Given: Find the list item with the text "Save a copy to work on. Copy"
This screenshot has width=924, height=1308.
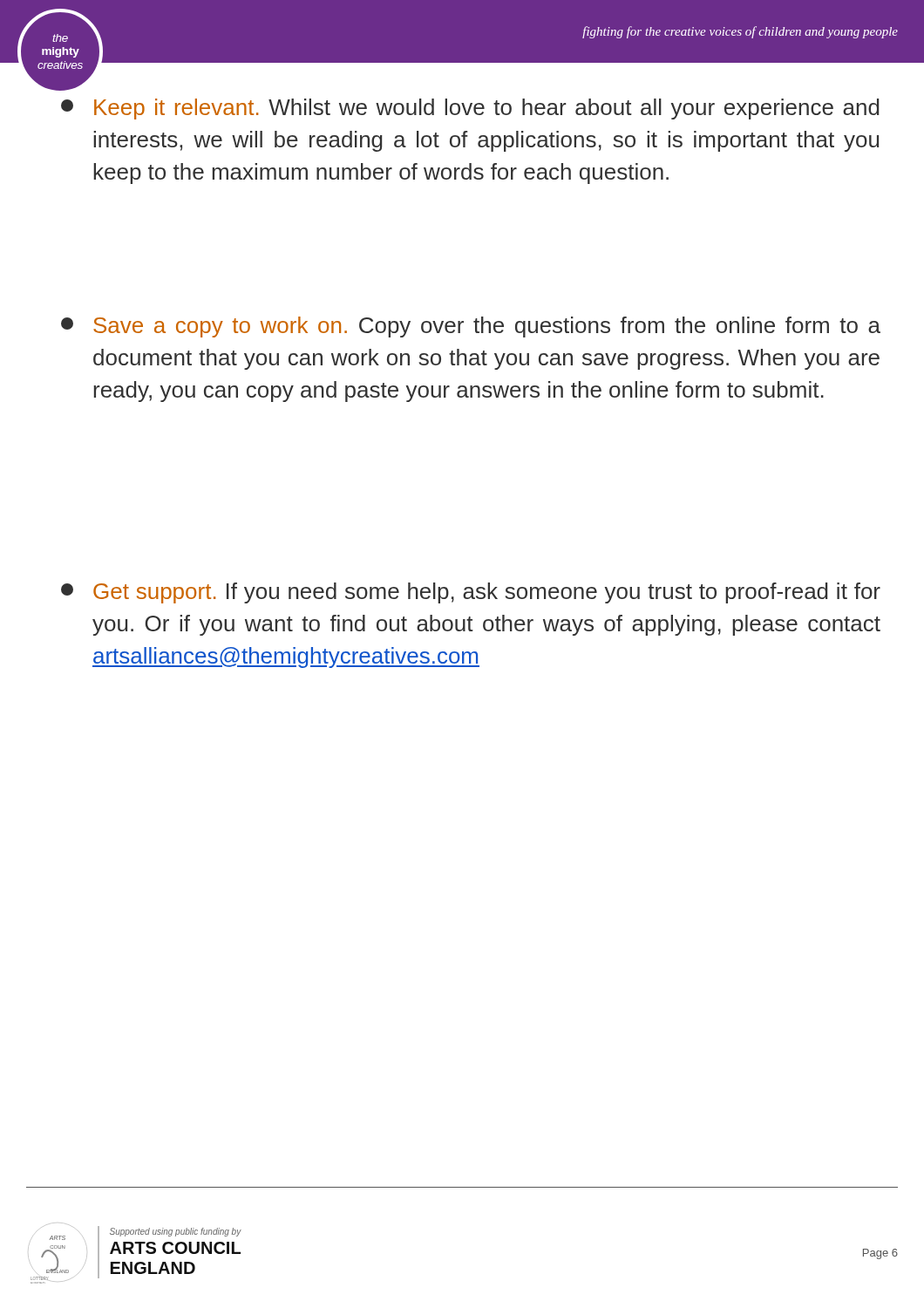Looking at the screenshot, I should (x=471, y=358).
